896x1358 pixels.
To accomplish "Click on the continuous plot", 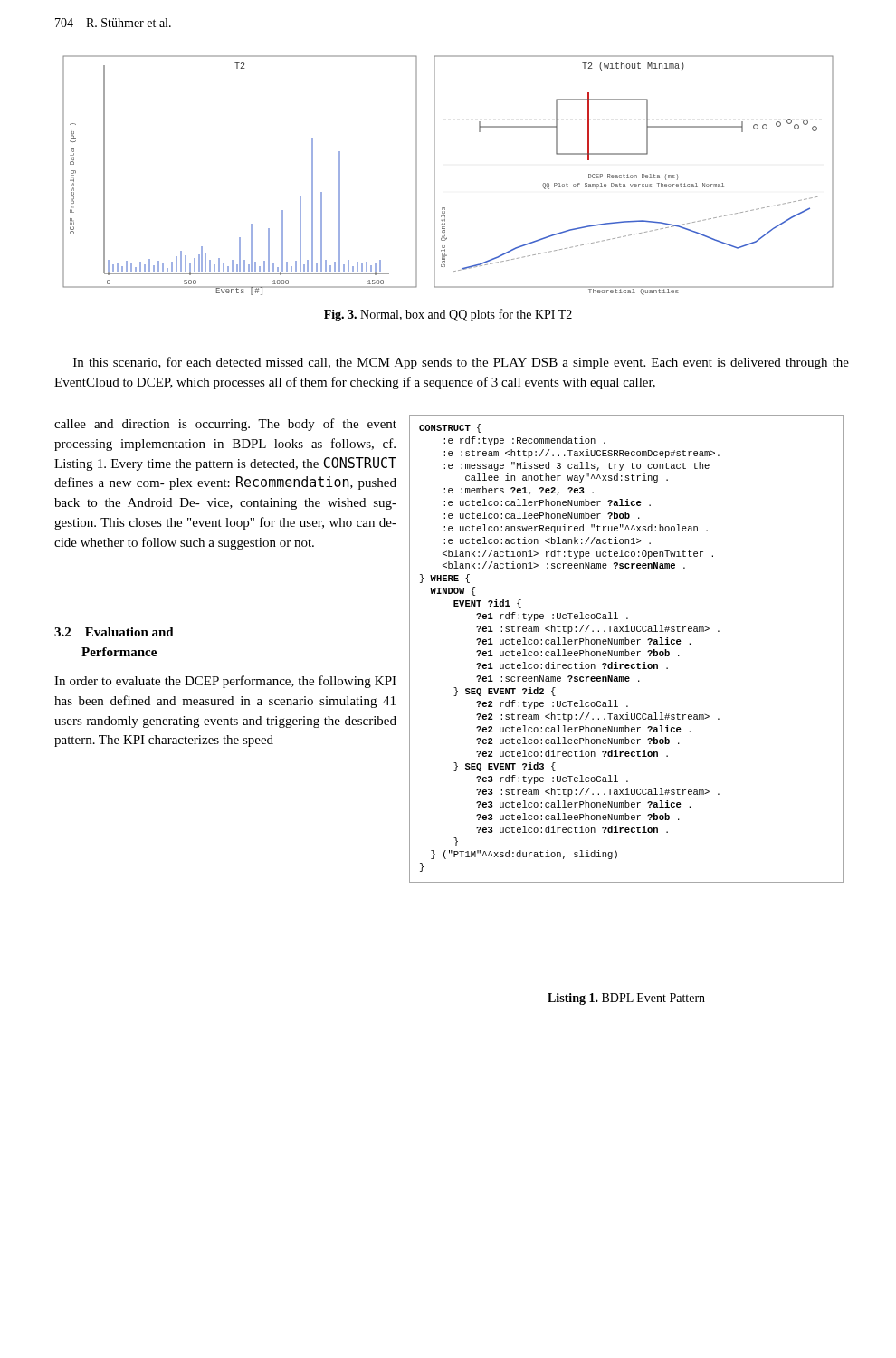I will [x=448, y=174].
